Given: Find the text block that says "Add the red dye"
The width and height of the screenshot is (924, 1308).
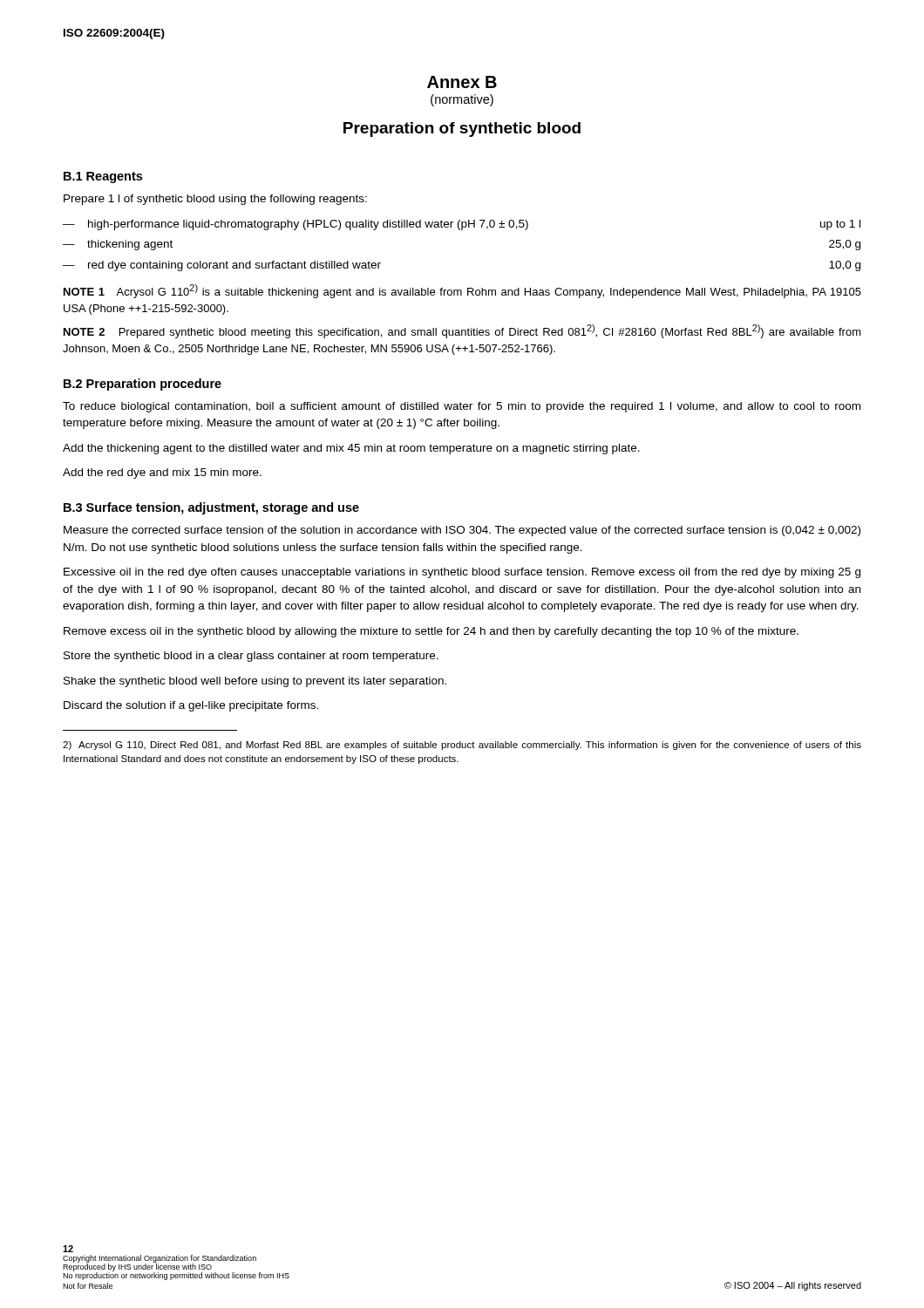Looking at the screenshot, I should click(x=162, y=473).
